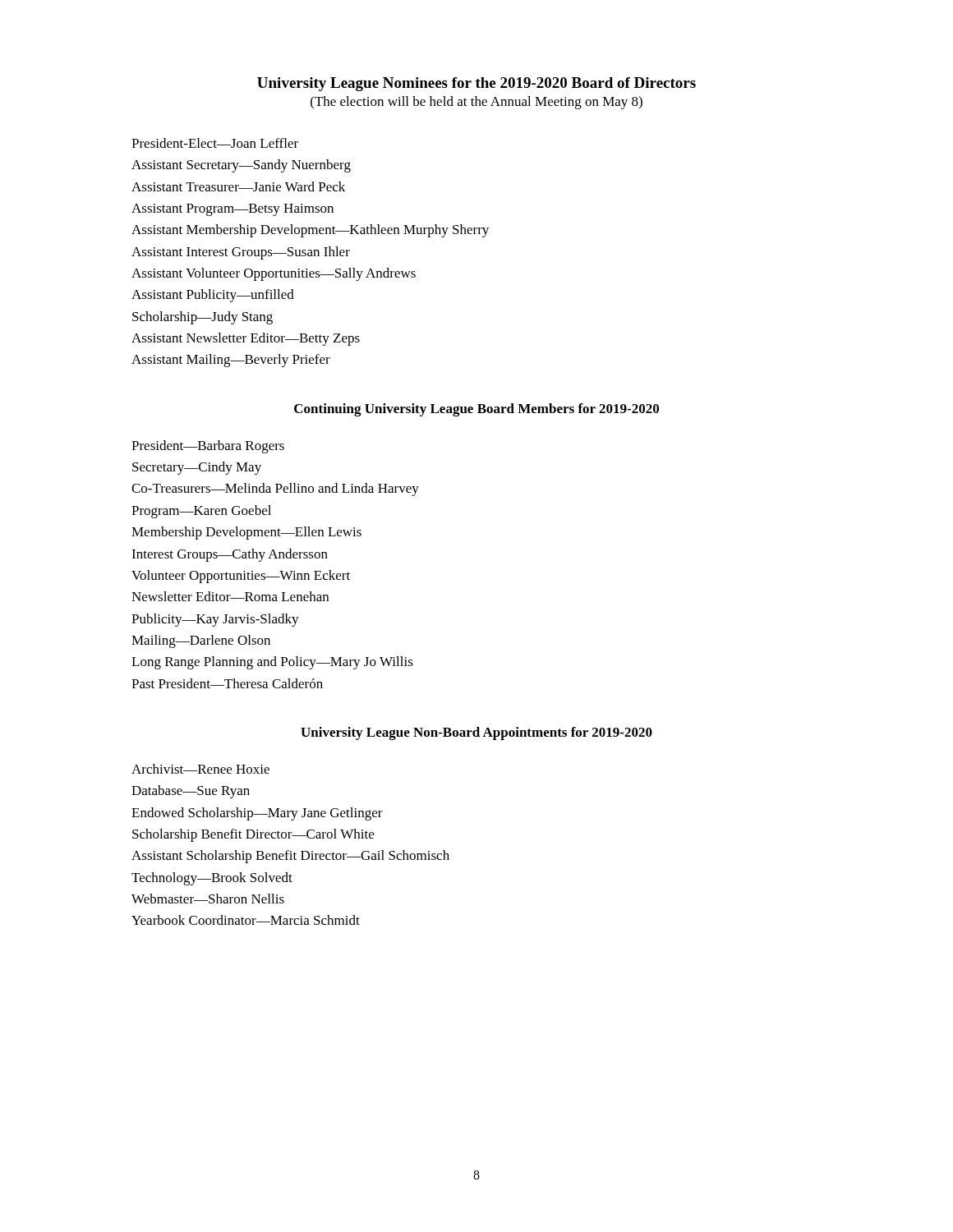This screenshot has height=1232, width=953.
Task: Locate the element starting "Assistant Newsletter Editor—Betty Zeps"
Action: 246,338
